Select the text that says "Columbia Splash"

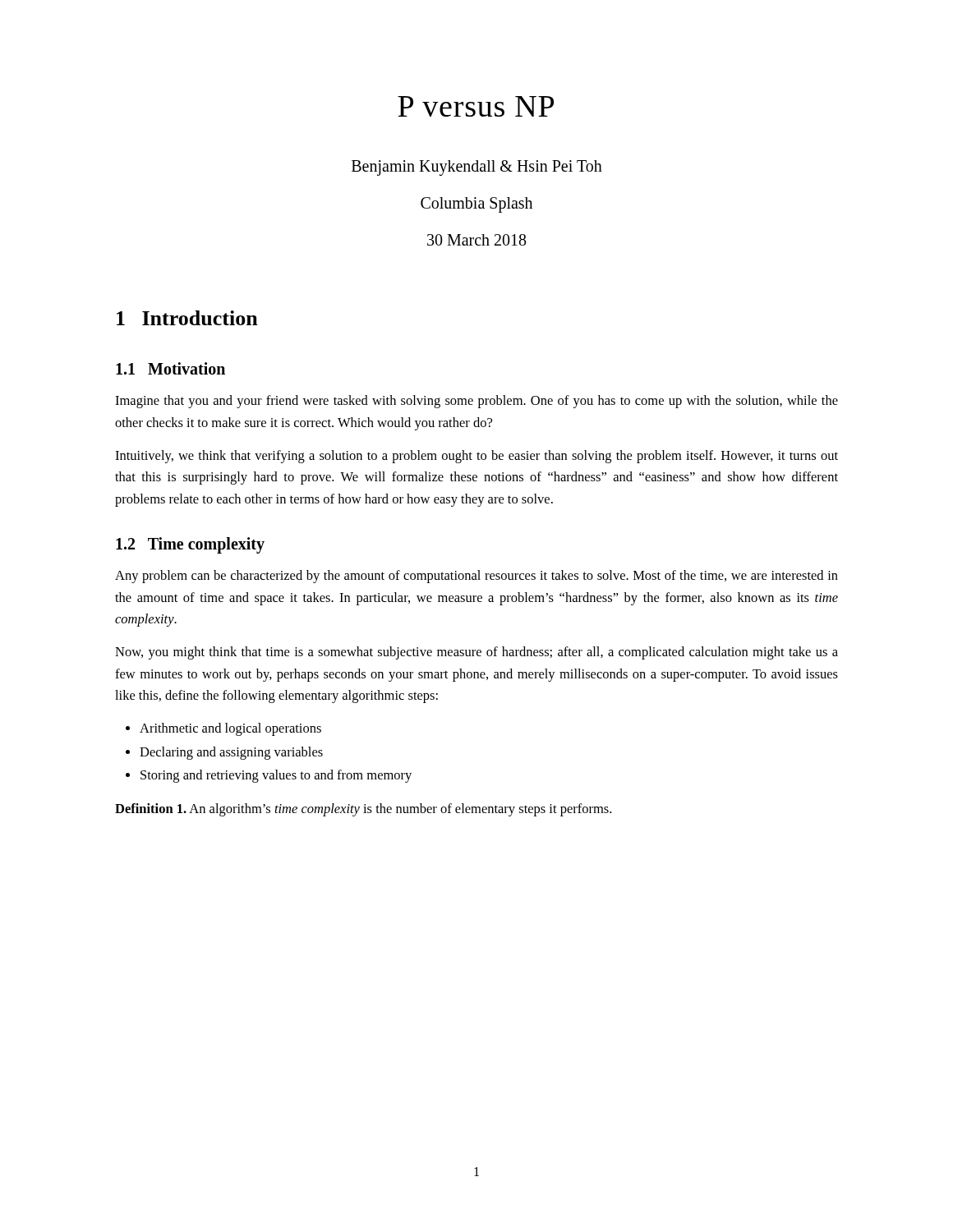point(476,203)
